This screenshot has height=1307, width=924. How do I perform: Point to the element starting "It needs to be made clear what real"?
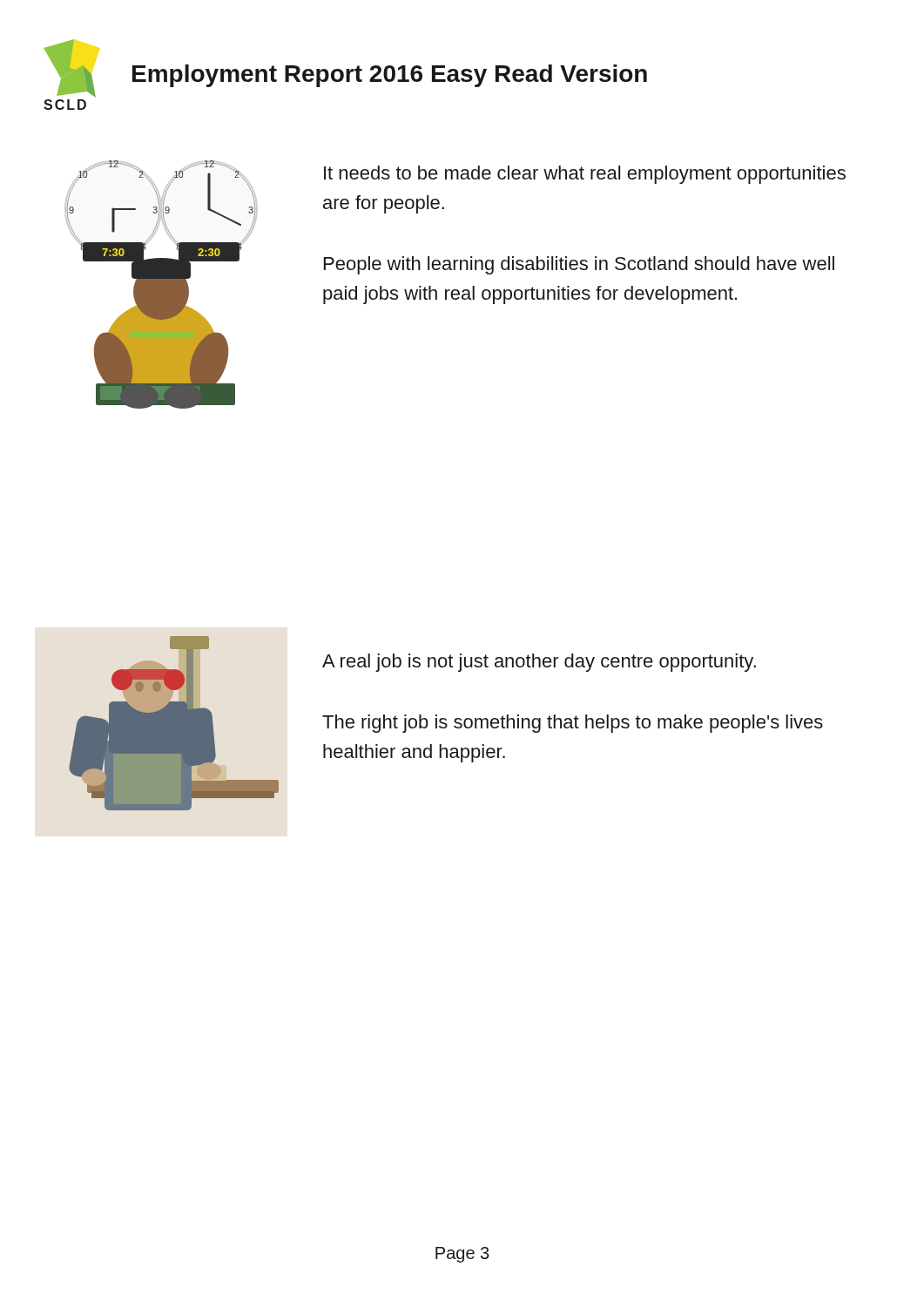584,188
